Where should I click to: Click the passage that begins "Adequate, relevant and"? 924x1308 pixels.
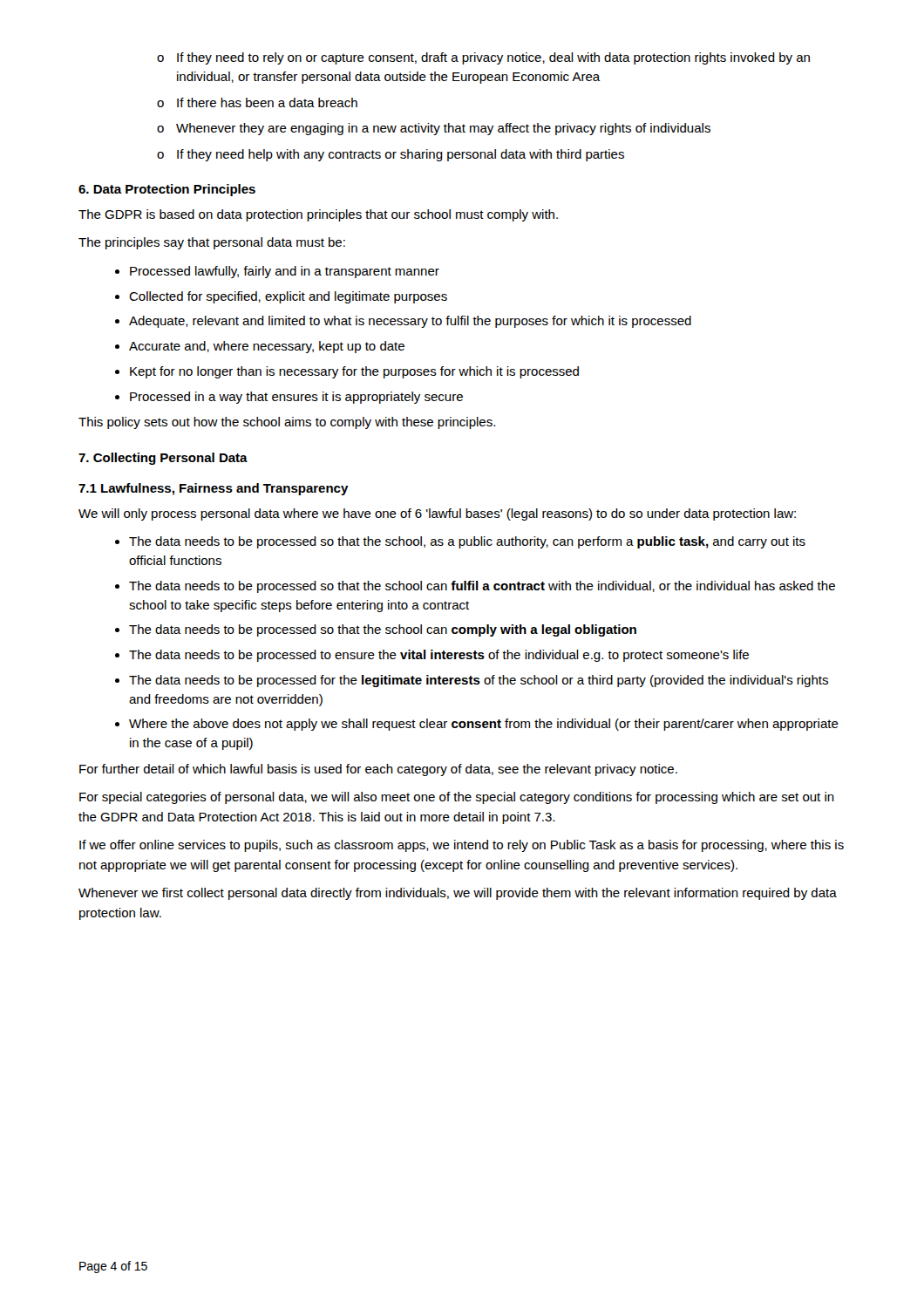pyautogui.click(x=410, y=321)
